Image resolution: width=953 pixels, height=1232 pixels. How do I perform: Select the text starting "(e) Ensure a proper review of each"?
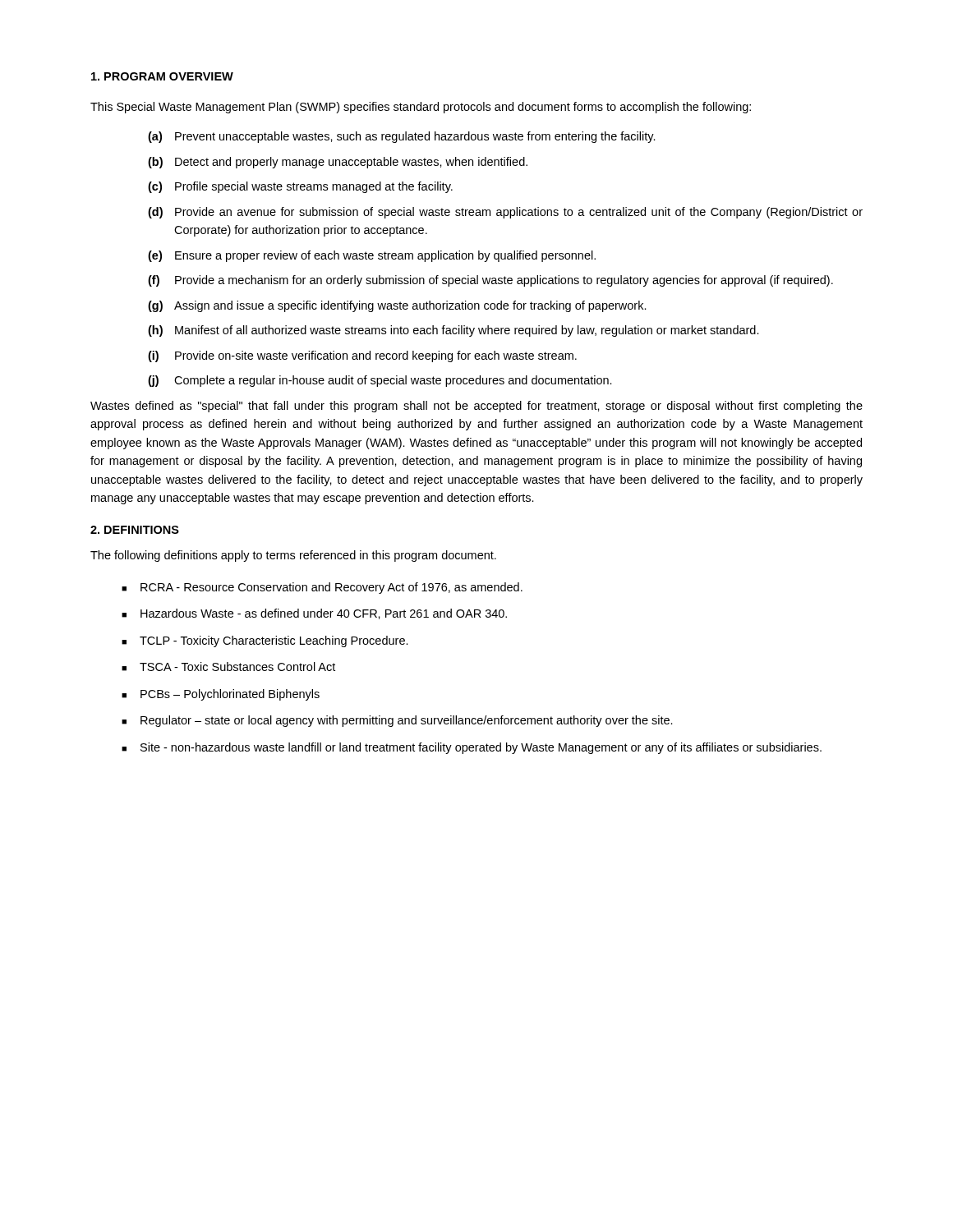(505, 256)
